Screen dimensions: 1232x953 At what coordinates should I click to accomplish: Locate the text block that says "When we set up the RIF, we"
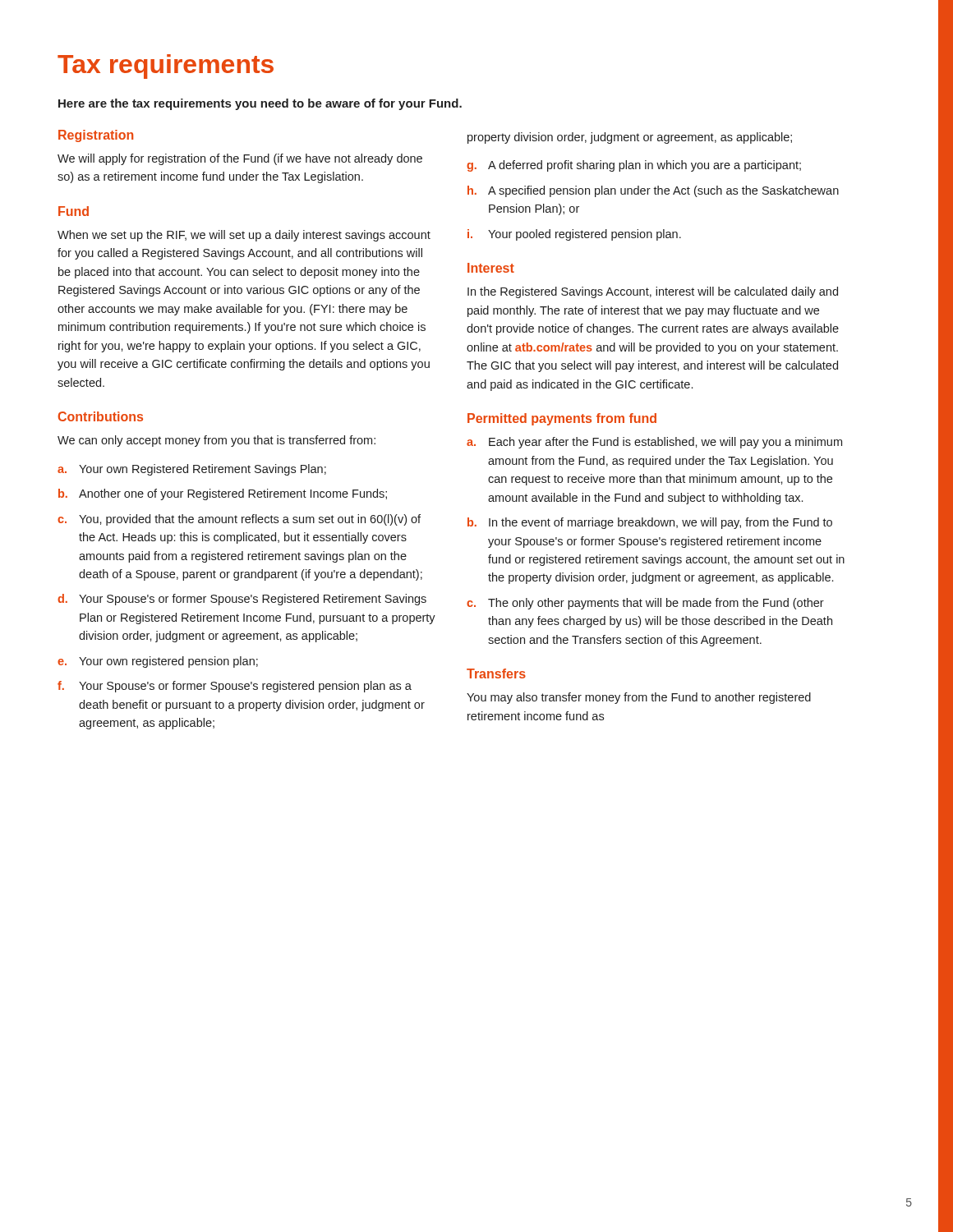pyautogui.click(x=244, y=309)
